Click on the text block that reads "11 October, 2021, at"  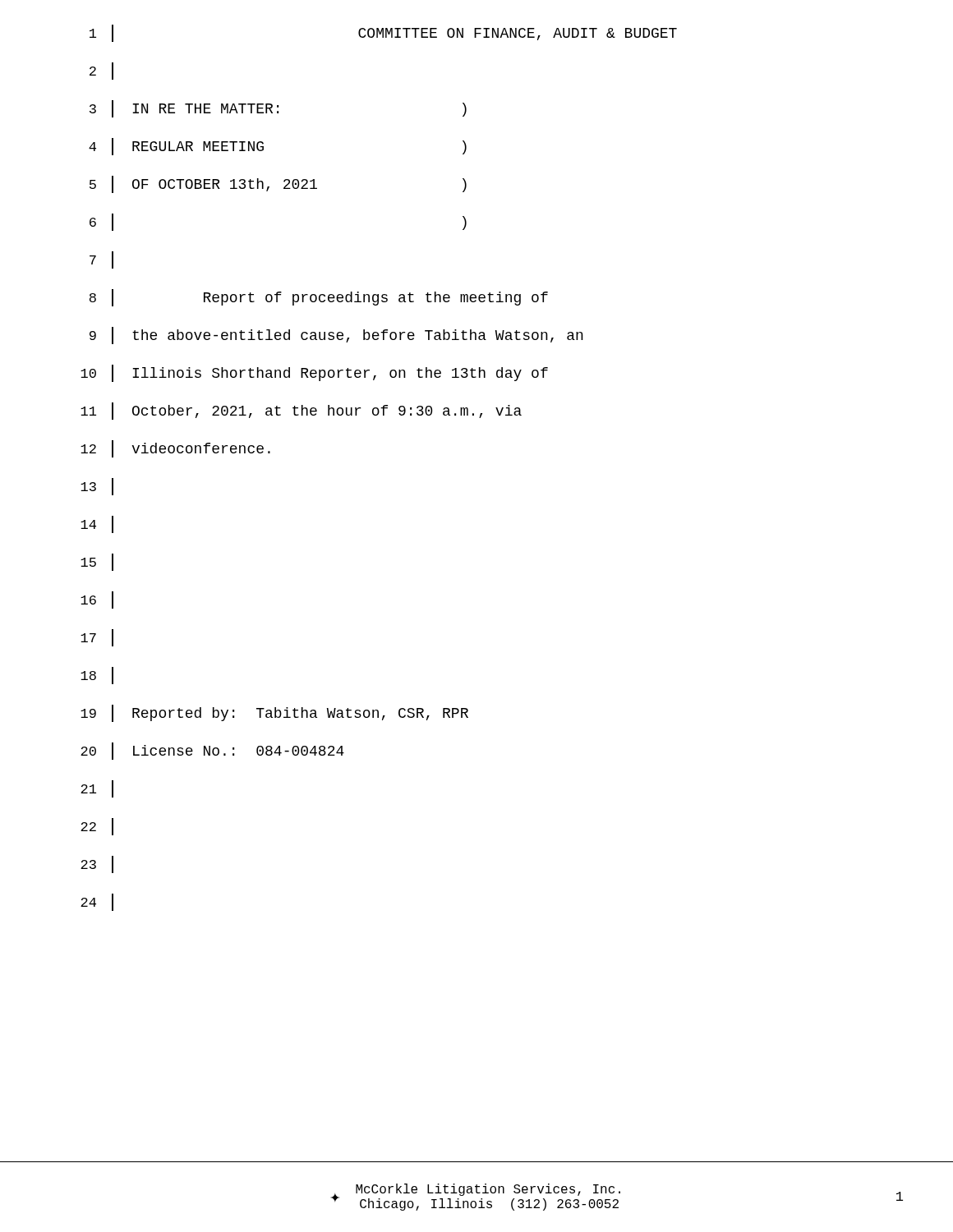485,411
